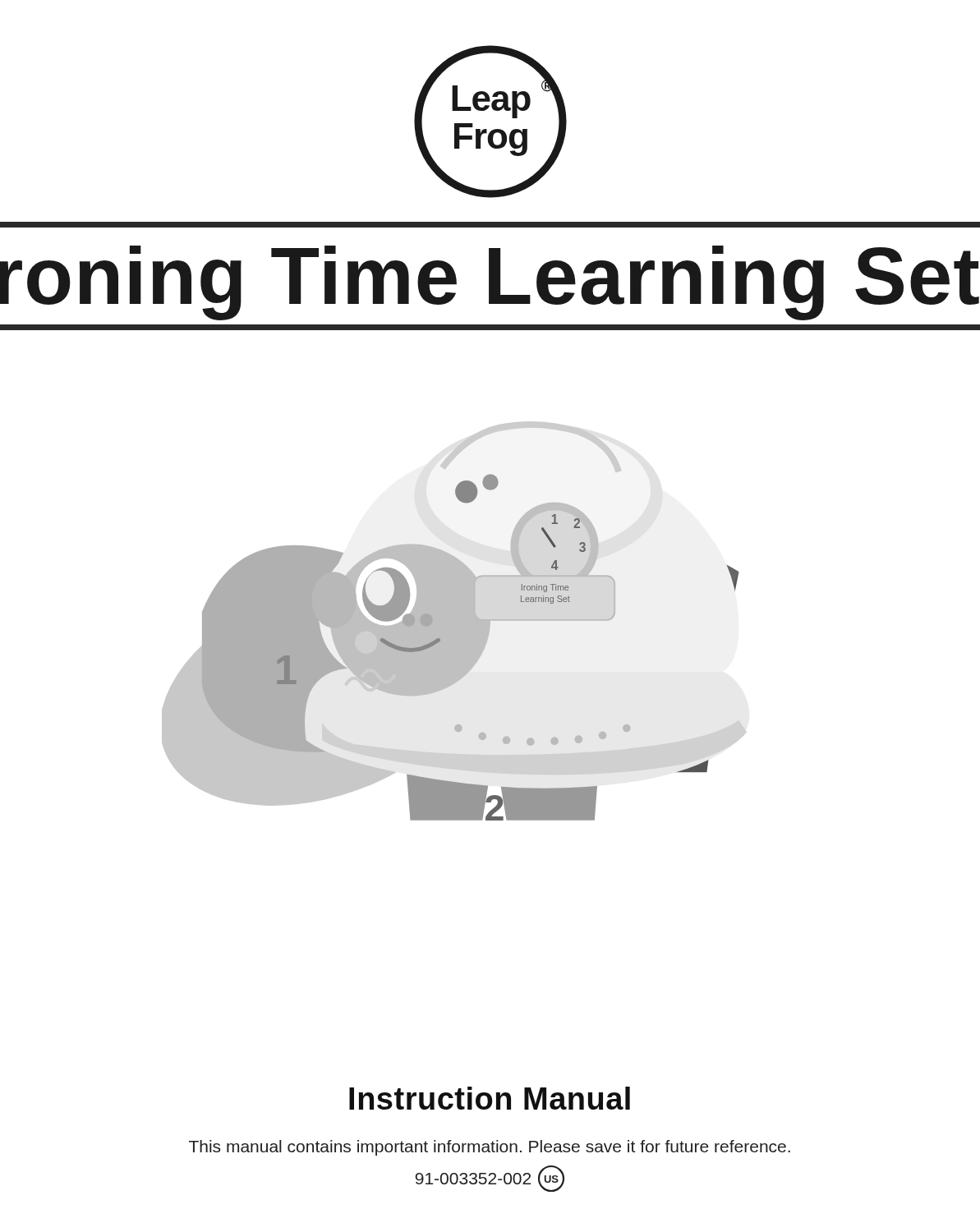
Task: Find the region starting "Ironing Time Learning Set™"
Action: point(490,276)
